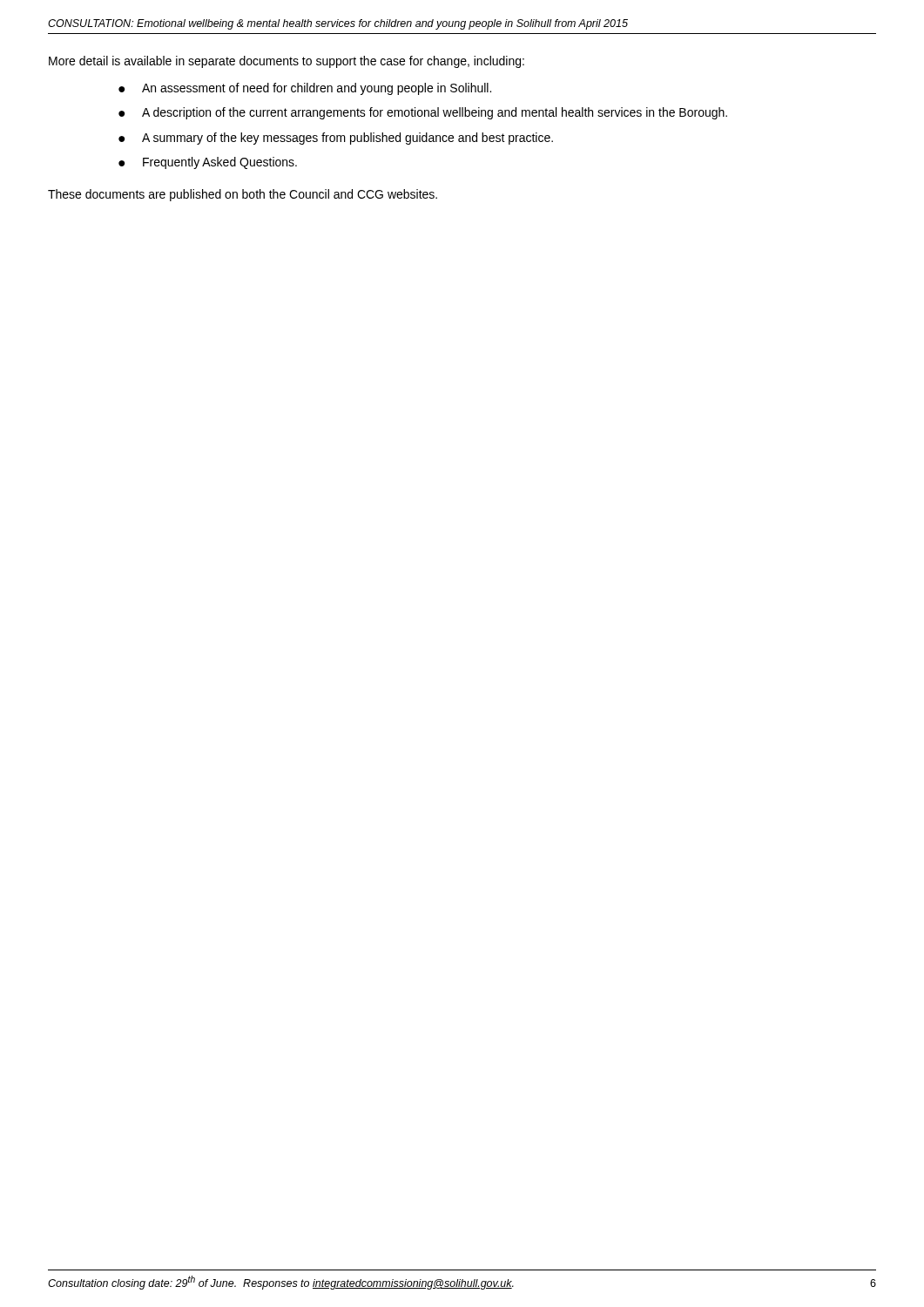Point to the element starting "● An assessment of need"
This screenshot has height=1307, width=924.
[x=497, y=89]
